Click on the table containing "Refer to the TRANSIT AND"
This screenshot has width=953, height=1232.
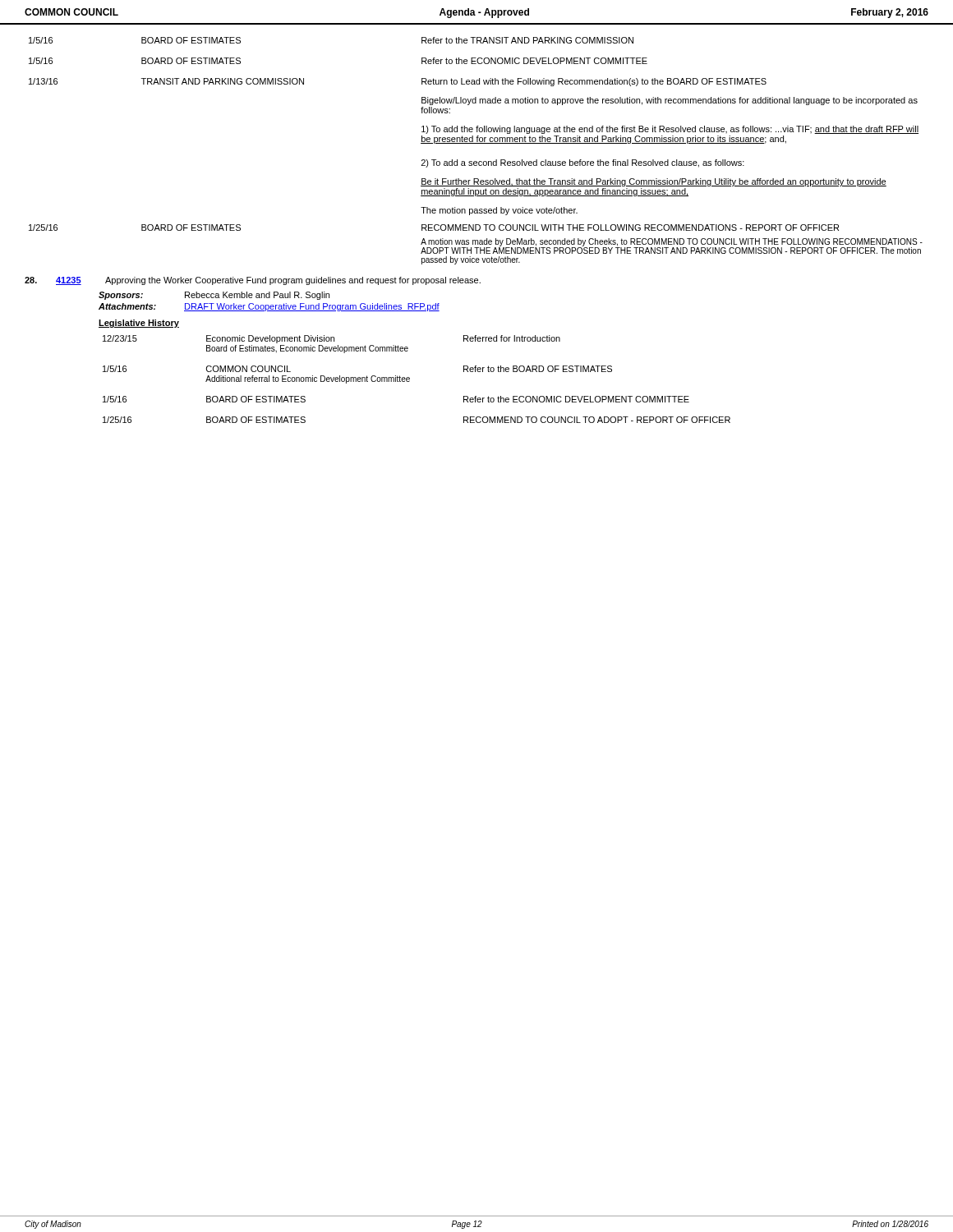(x=476, y=150)
